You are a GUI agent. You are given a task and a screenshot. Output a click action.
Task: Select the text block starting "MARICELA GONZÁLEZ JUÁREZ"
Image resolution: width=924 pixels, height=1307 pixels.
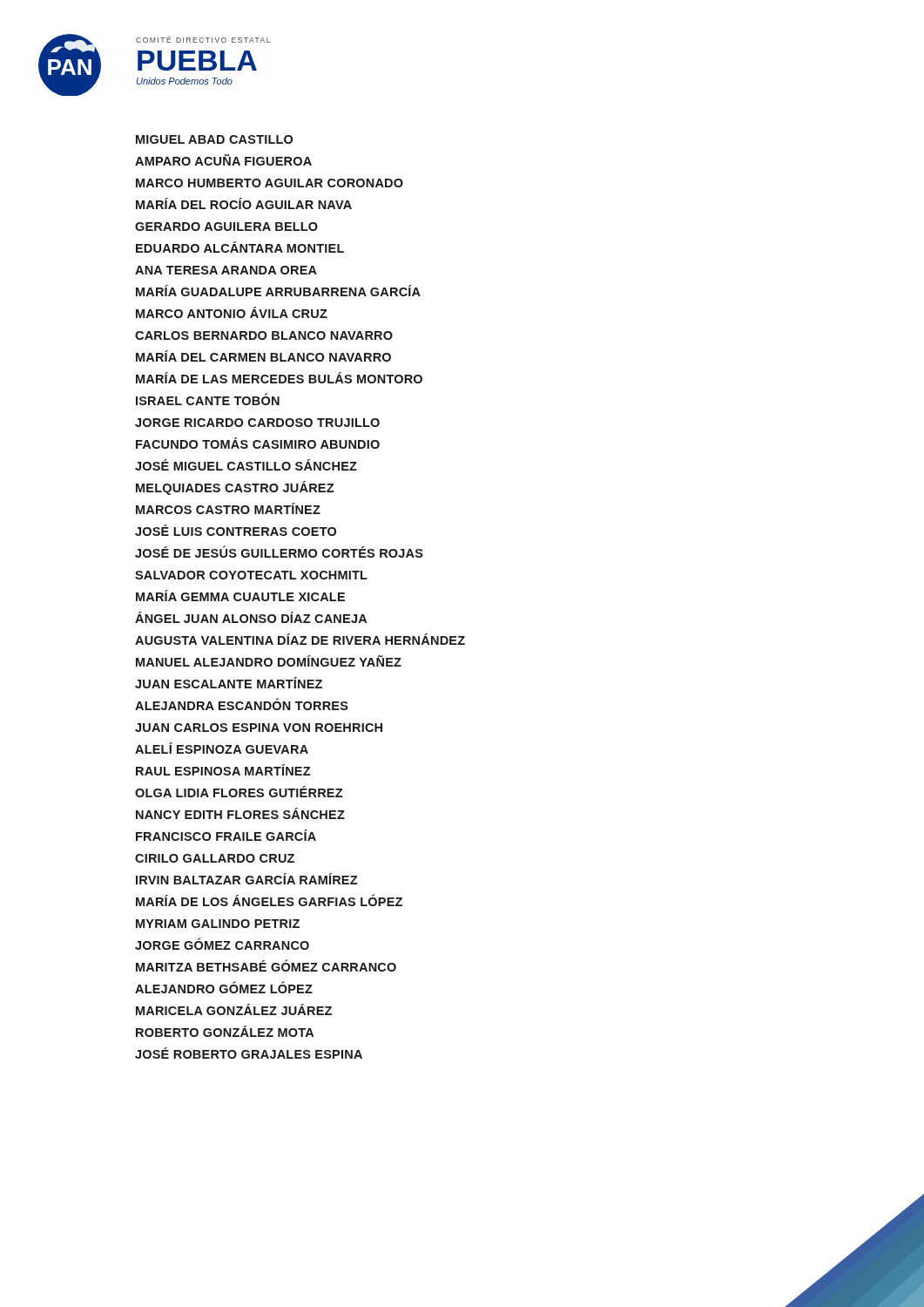click(x=234, y=1011)
